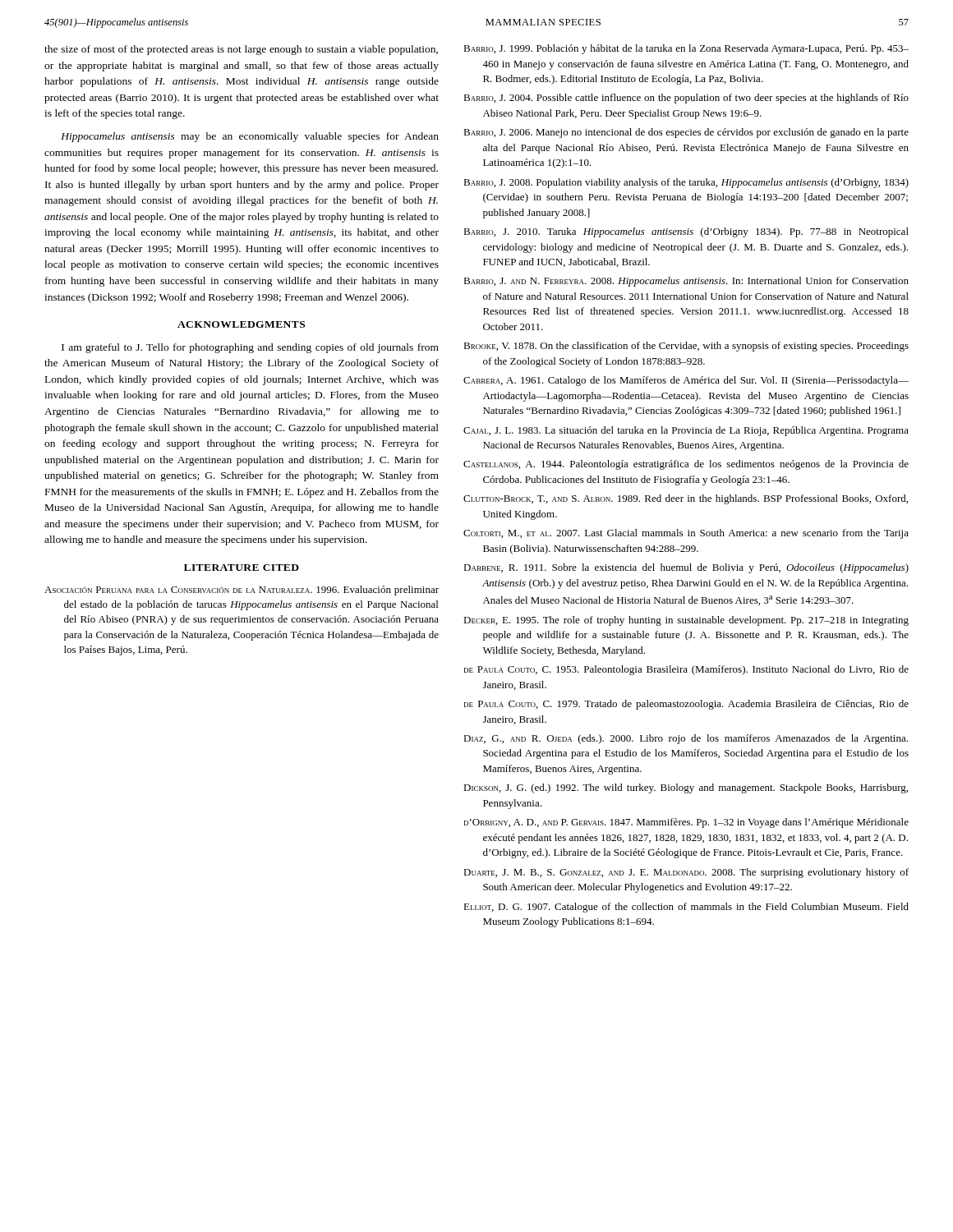Point to the text block starting "Dabbene, R. 1911. Sobre la existencia"
953x1232 pixels.
point(686,584)
